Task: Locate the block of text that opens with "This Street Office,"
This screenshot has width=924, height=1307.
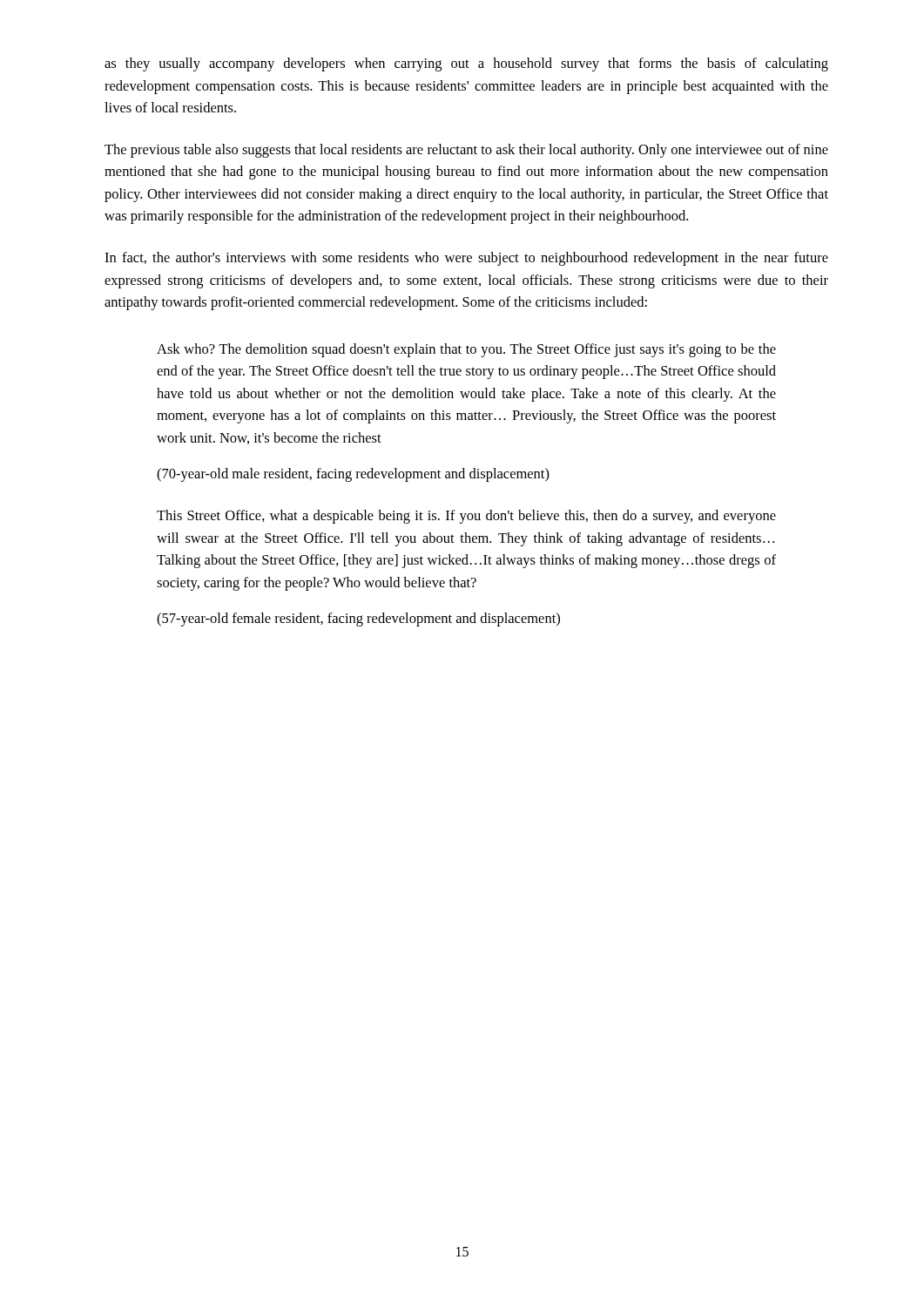Action: (466, 549)
